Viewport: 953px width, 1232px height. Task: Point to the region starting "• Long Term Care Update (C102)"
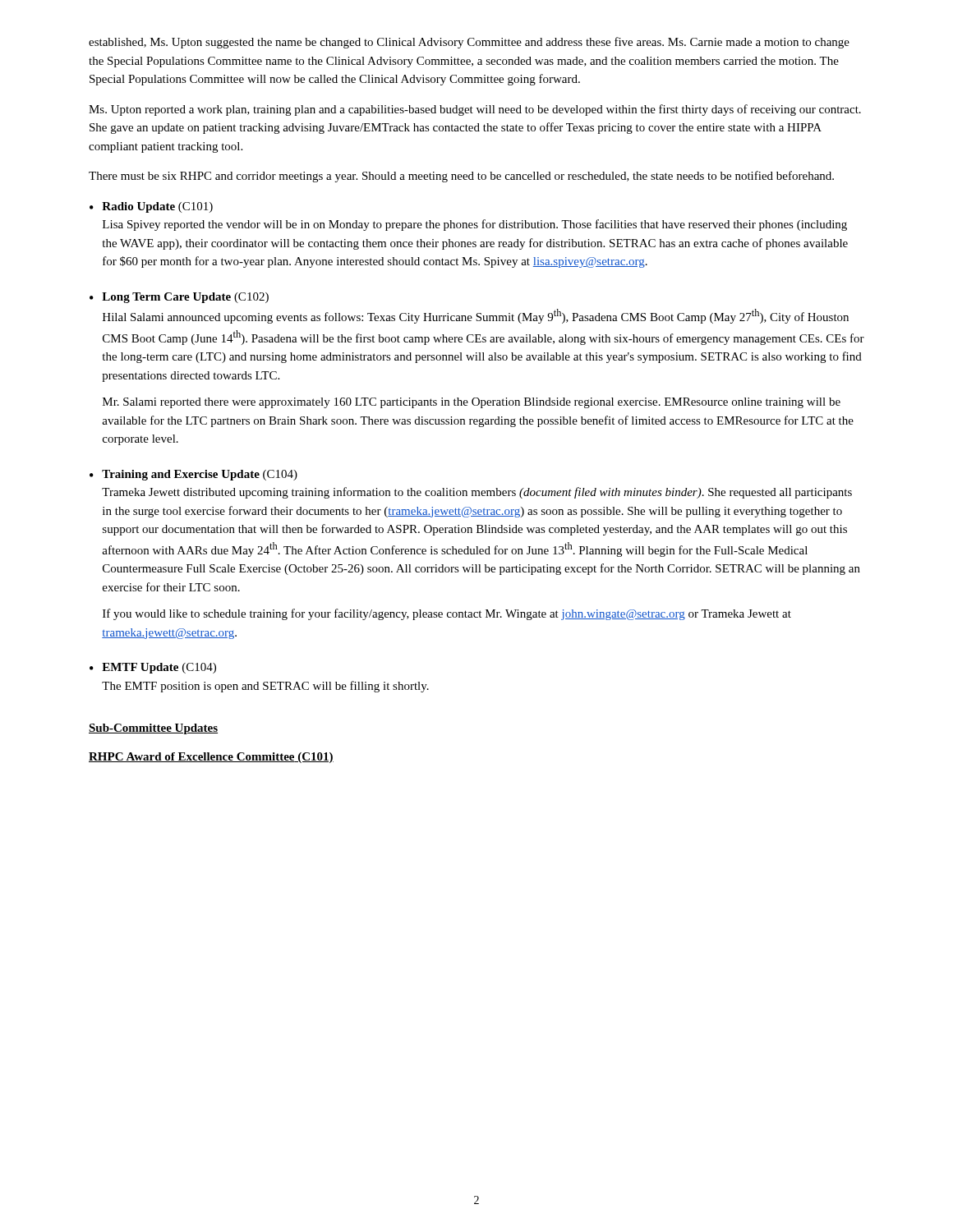[x=179, y=298]
